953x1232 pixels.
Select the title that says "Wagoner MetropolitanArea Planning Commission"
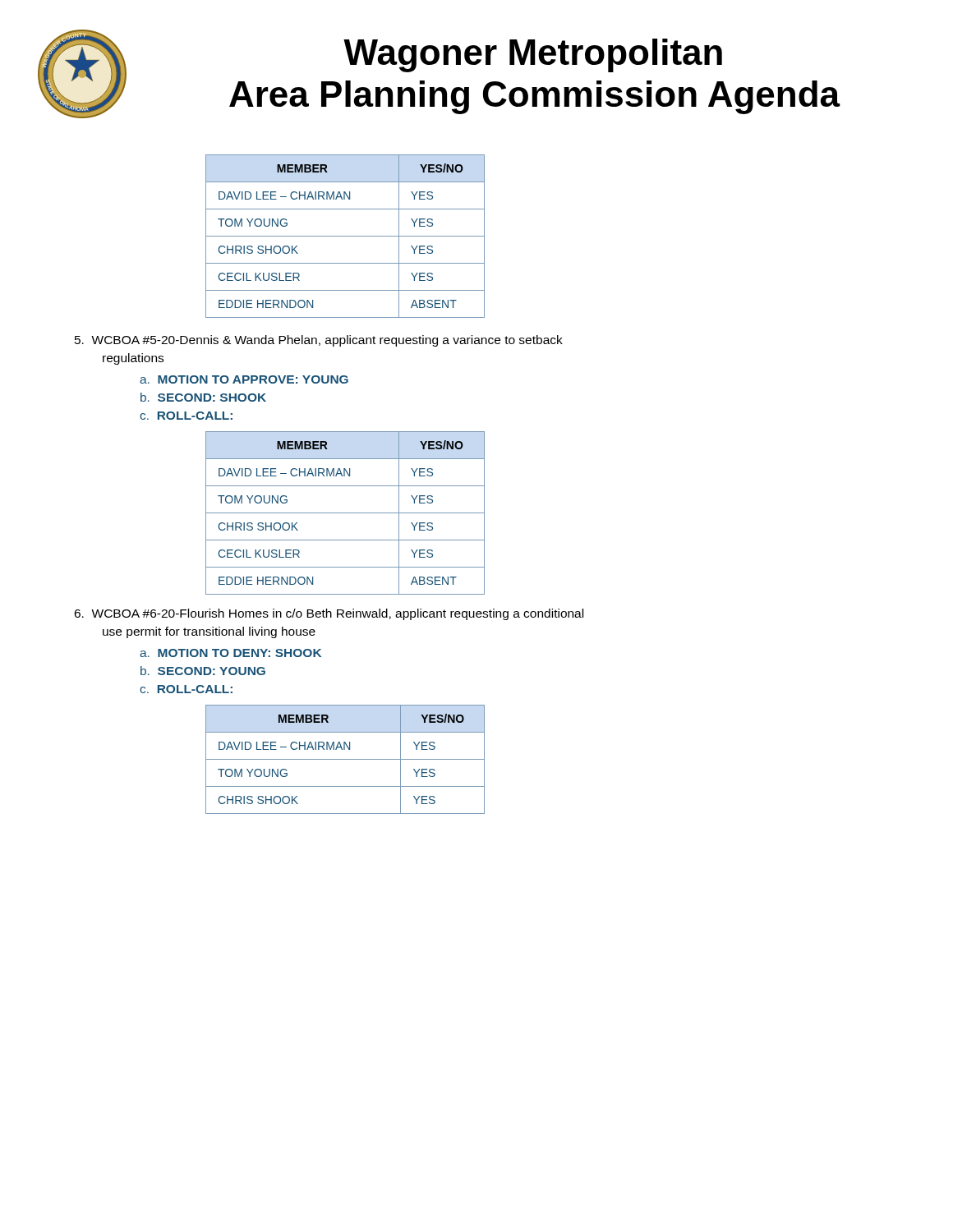(x=534, y=74)
